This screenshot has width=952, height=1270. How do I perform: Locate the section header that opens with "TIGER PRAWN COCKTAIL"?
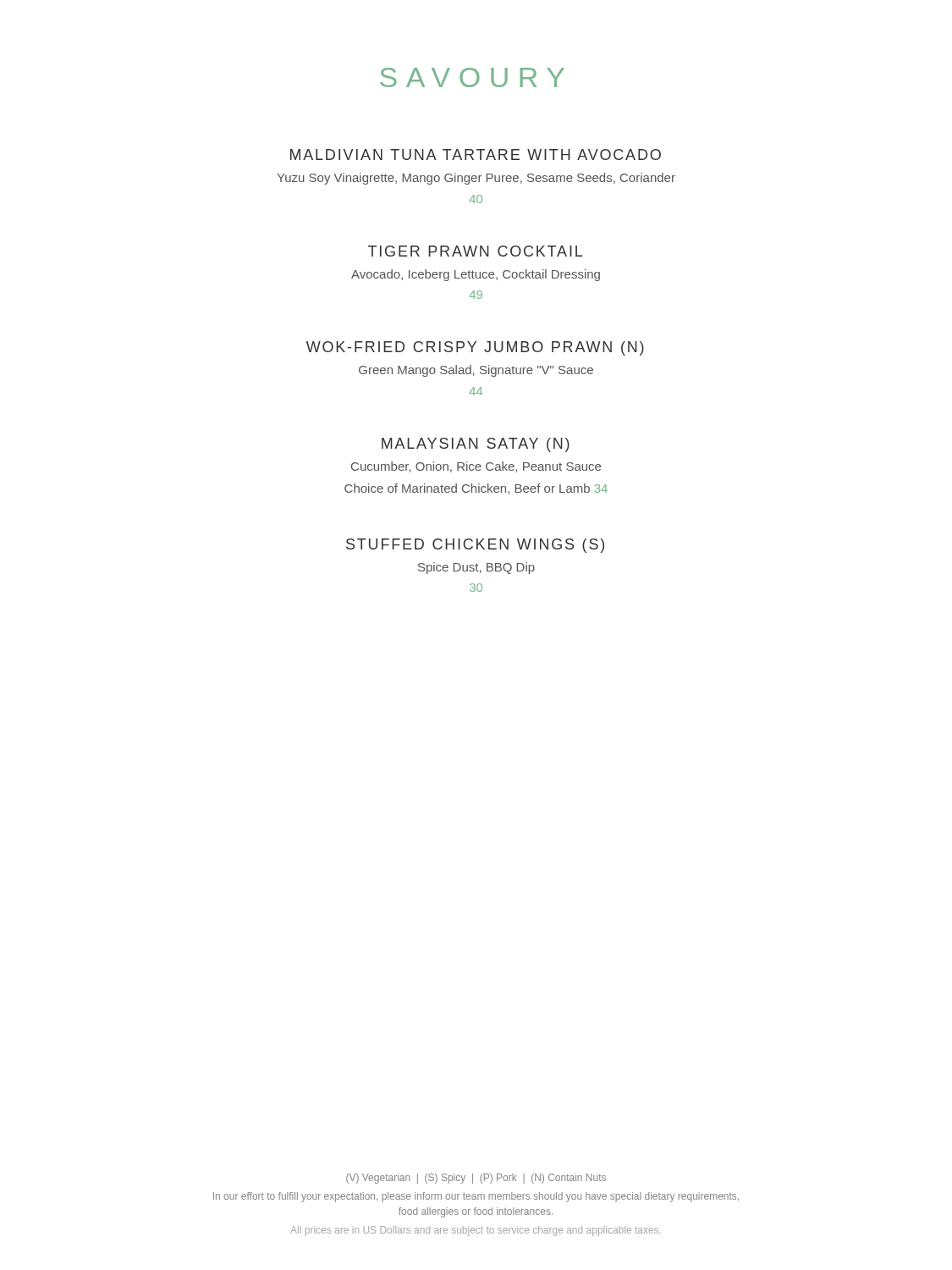pyautogui.click(x=476, y=272)
